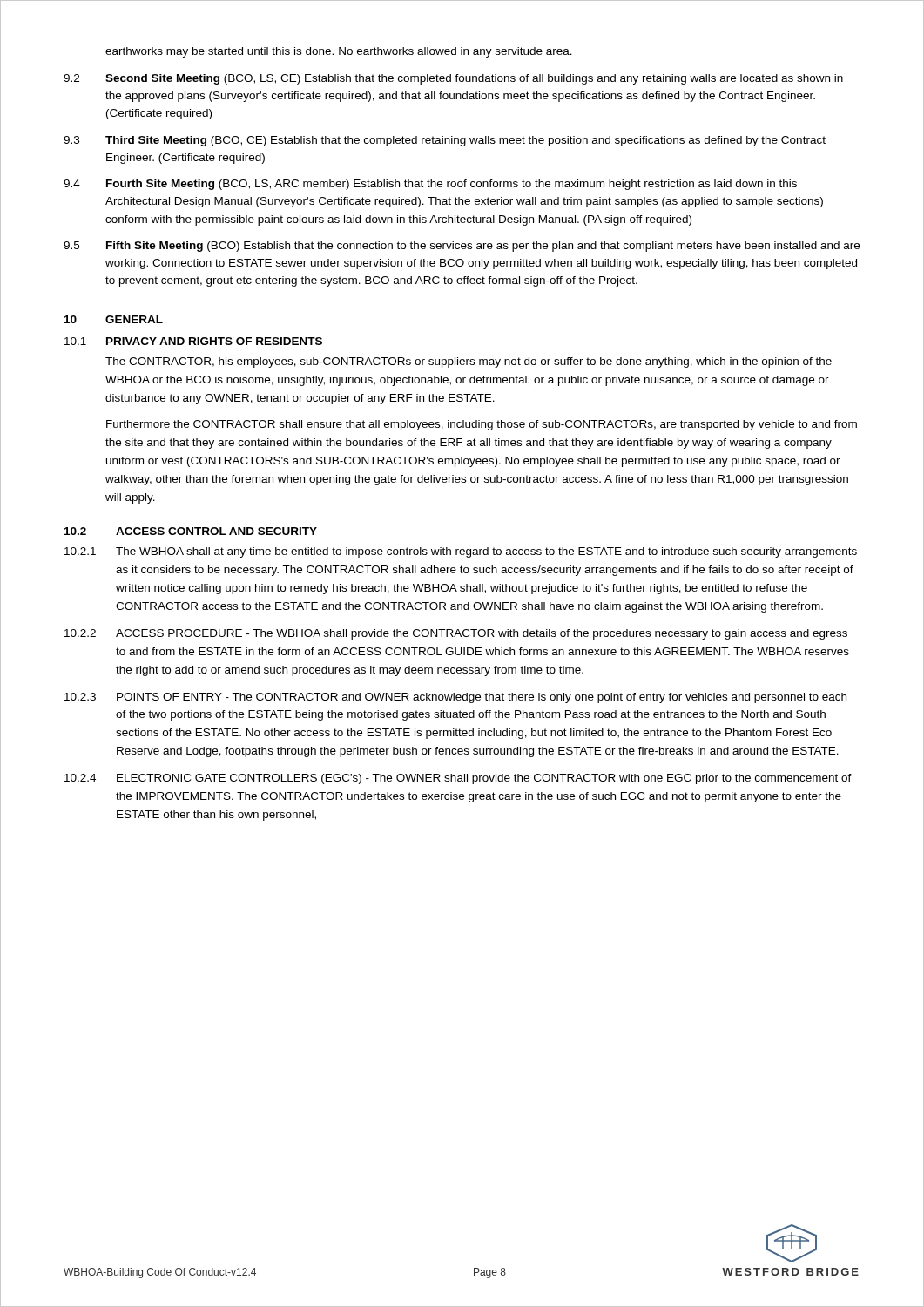The width and height of the screenshot is (924, 1307).
Task: Locate the block of text that opens with "9.4 Fourth Site Meeting (BCO, LS,"
Action: pos(462,202)
